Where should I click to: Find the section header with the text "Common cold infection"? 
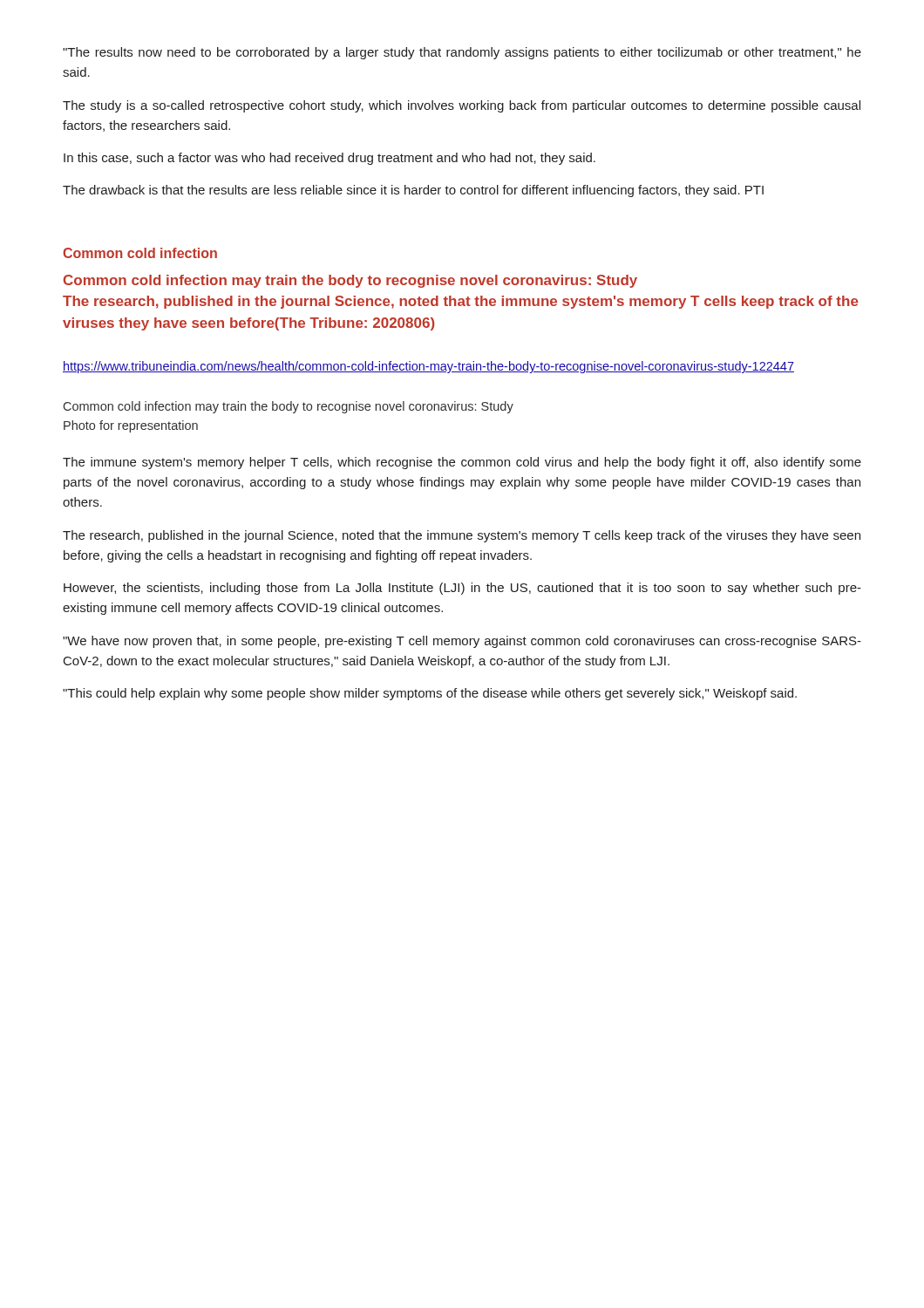140,253
